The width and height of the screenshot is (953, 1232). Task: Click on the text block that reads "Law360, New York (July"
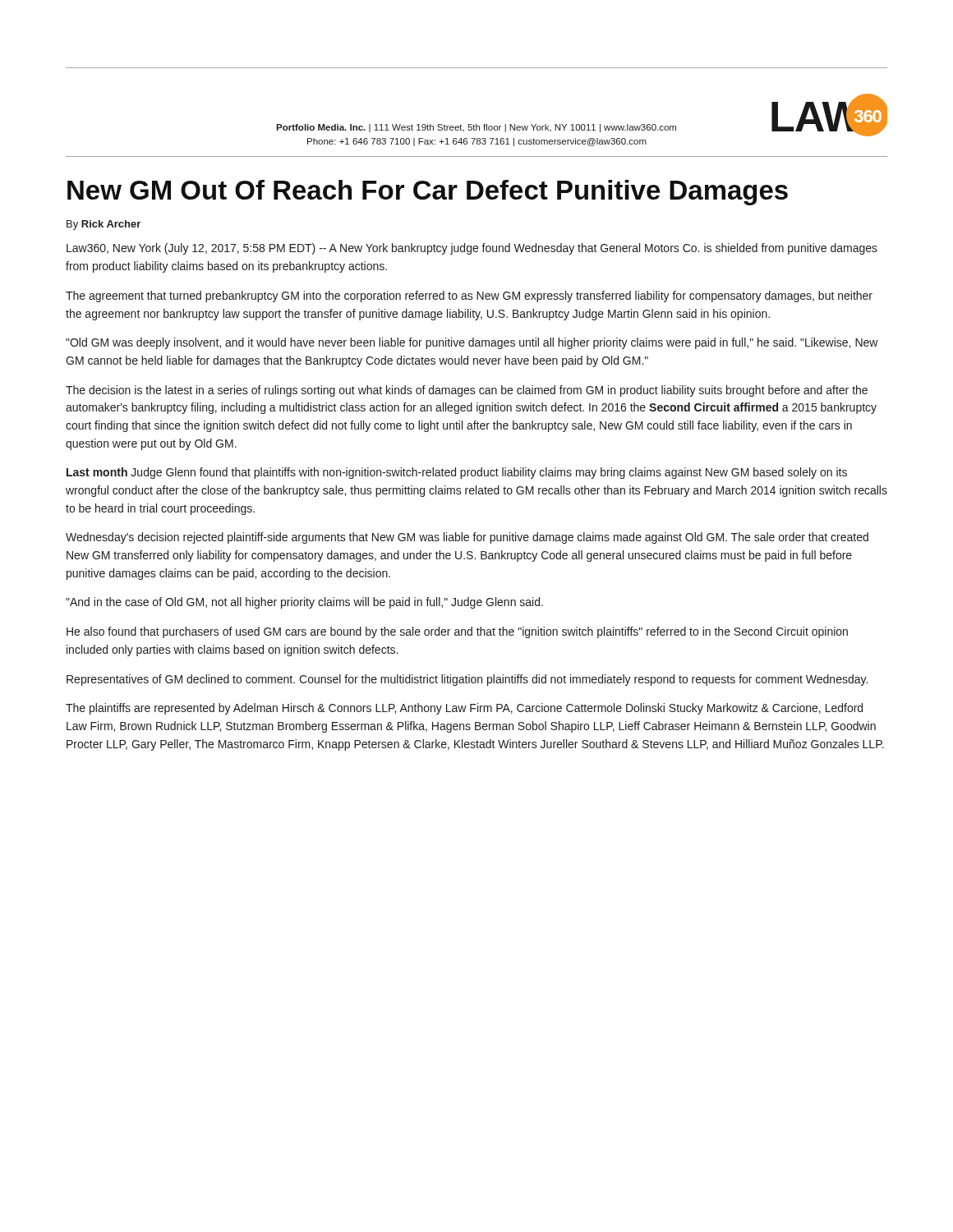[x=472, y=257]
